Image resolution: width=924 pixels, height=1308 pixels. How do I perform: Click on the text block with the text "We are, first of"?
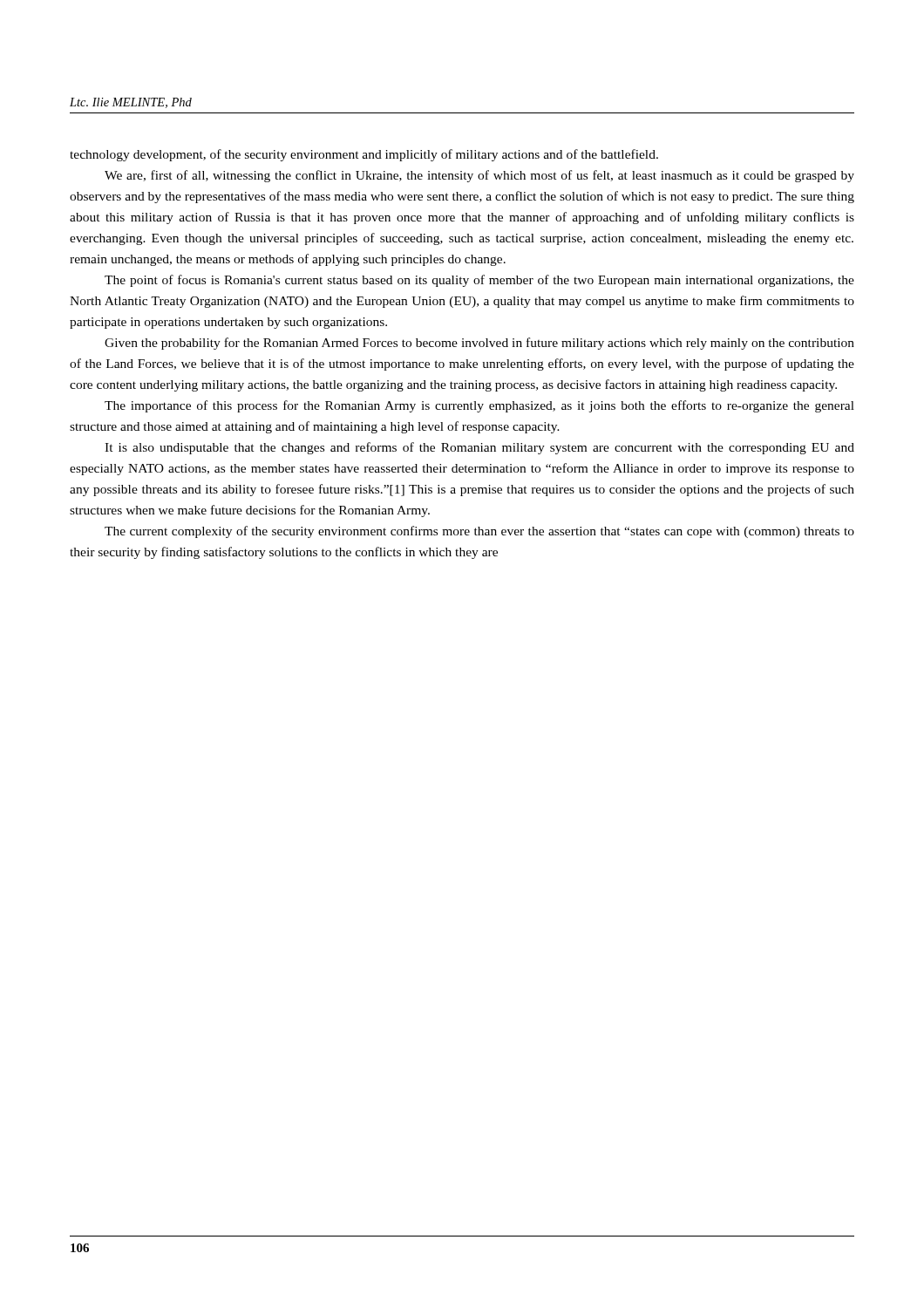point(462,217)
